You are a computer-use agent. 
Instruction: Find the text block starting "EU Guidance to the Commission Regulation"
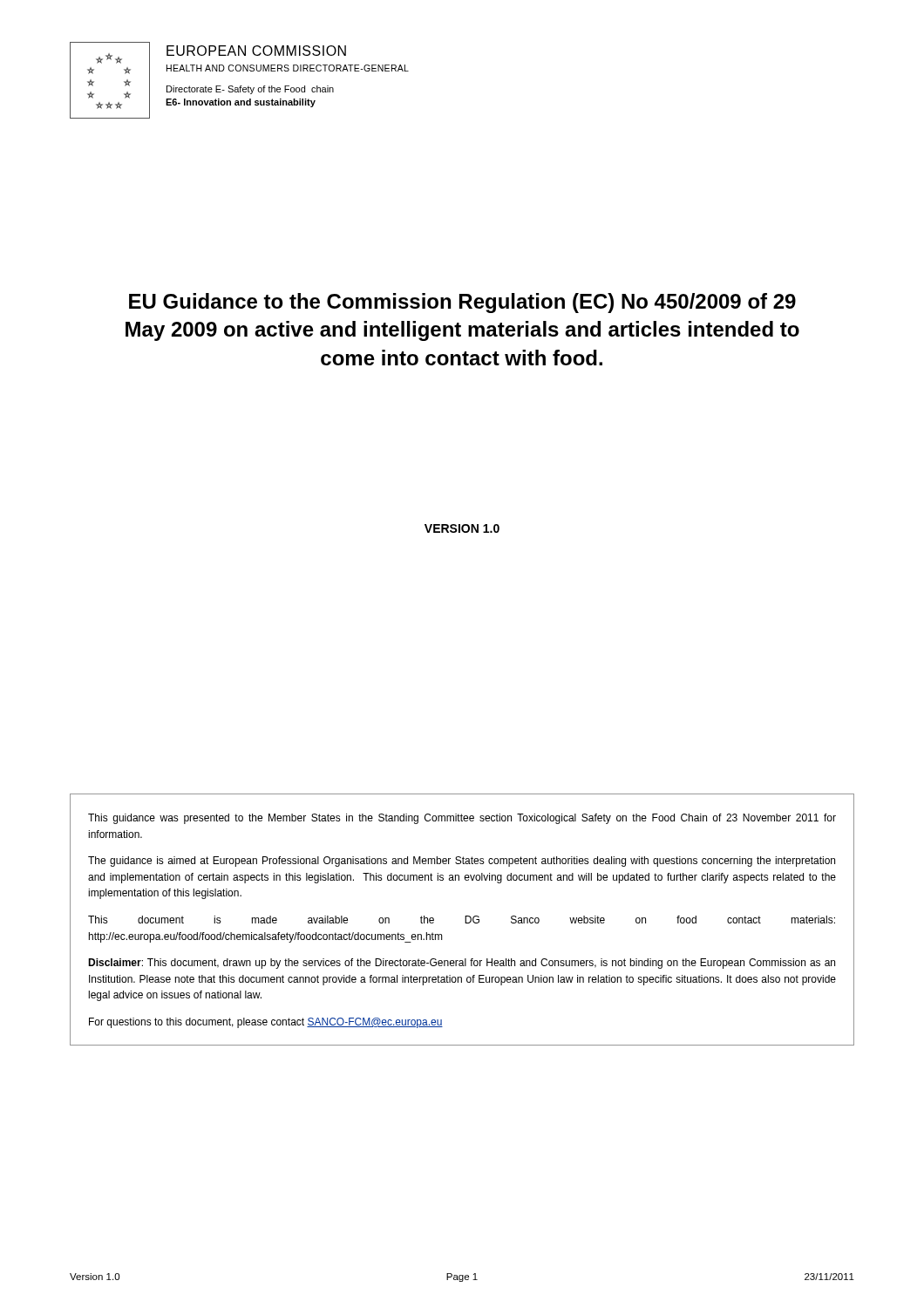(x=462, y=330)
